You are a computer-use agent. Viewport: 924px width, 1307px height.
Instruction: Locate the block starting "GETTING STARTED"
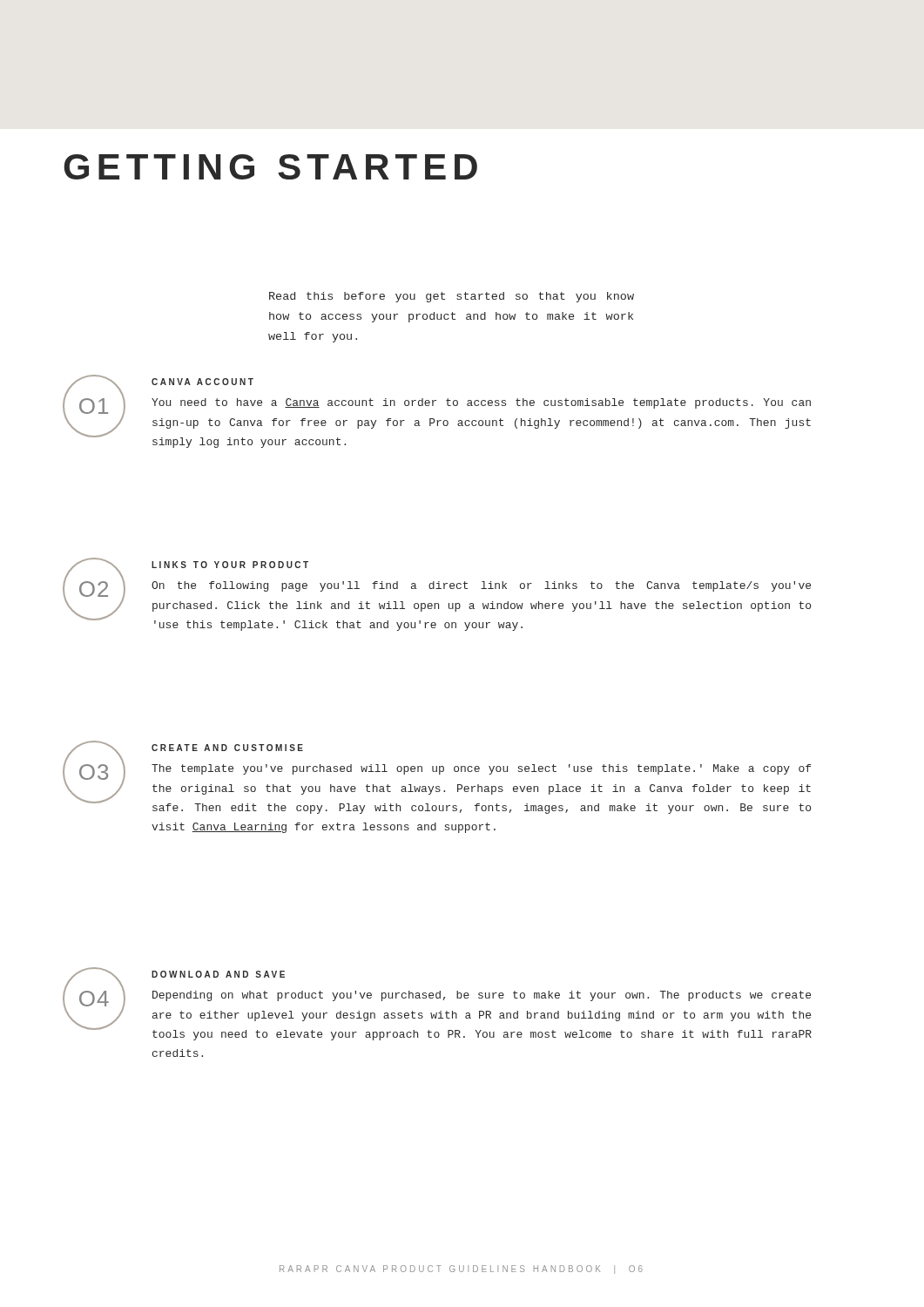coord(368,167)
